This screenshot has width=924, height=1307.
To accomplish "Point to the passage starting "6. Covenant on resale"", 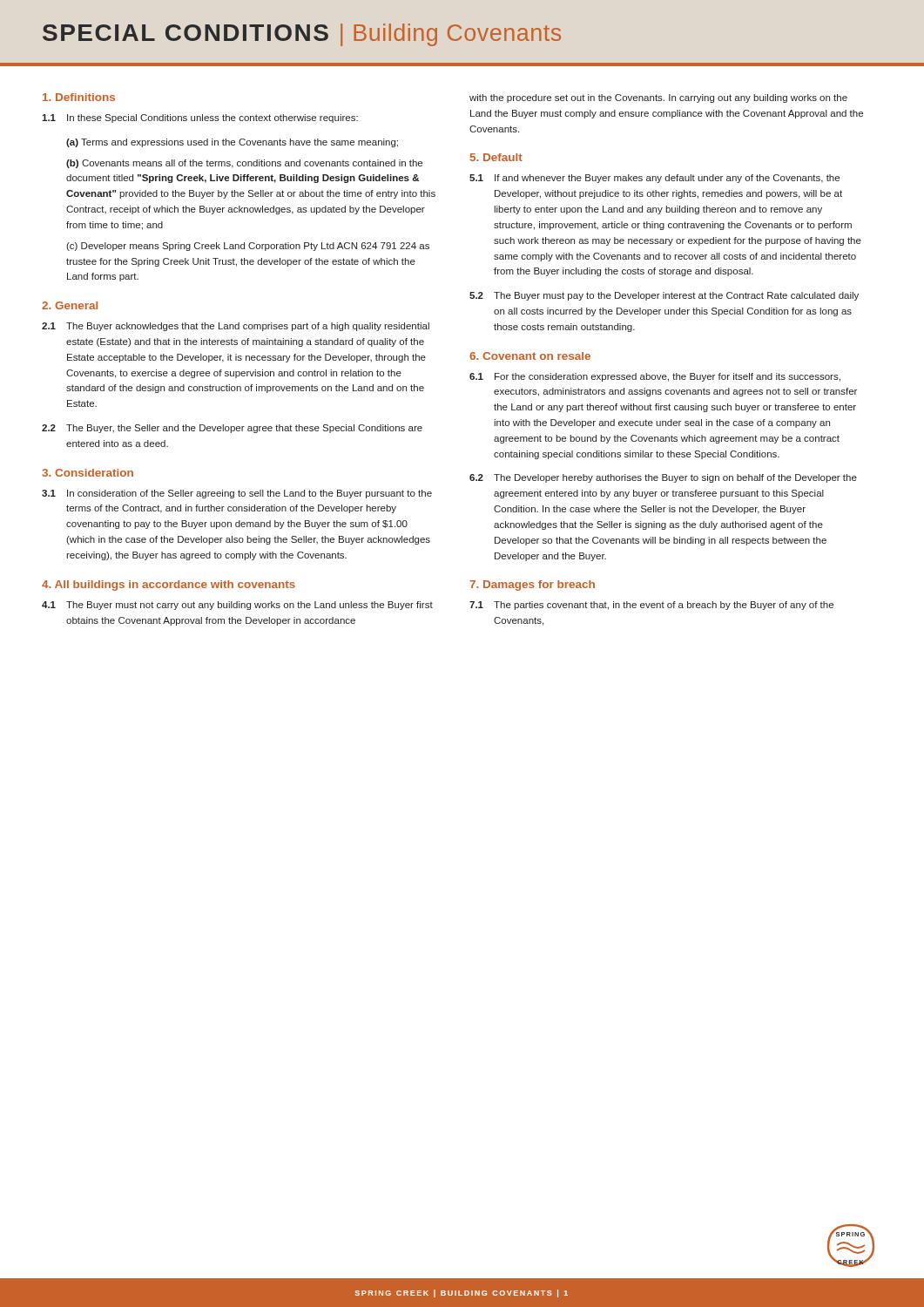I will tap(530, 356).
